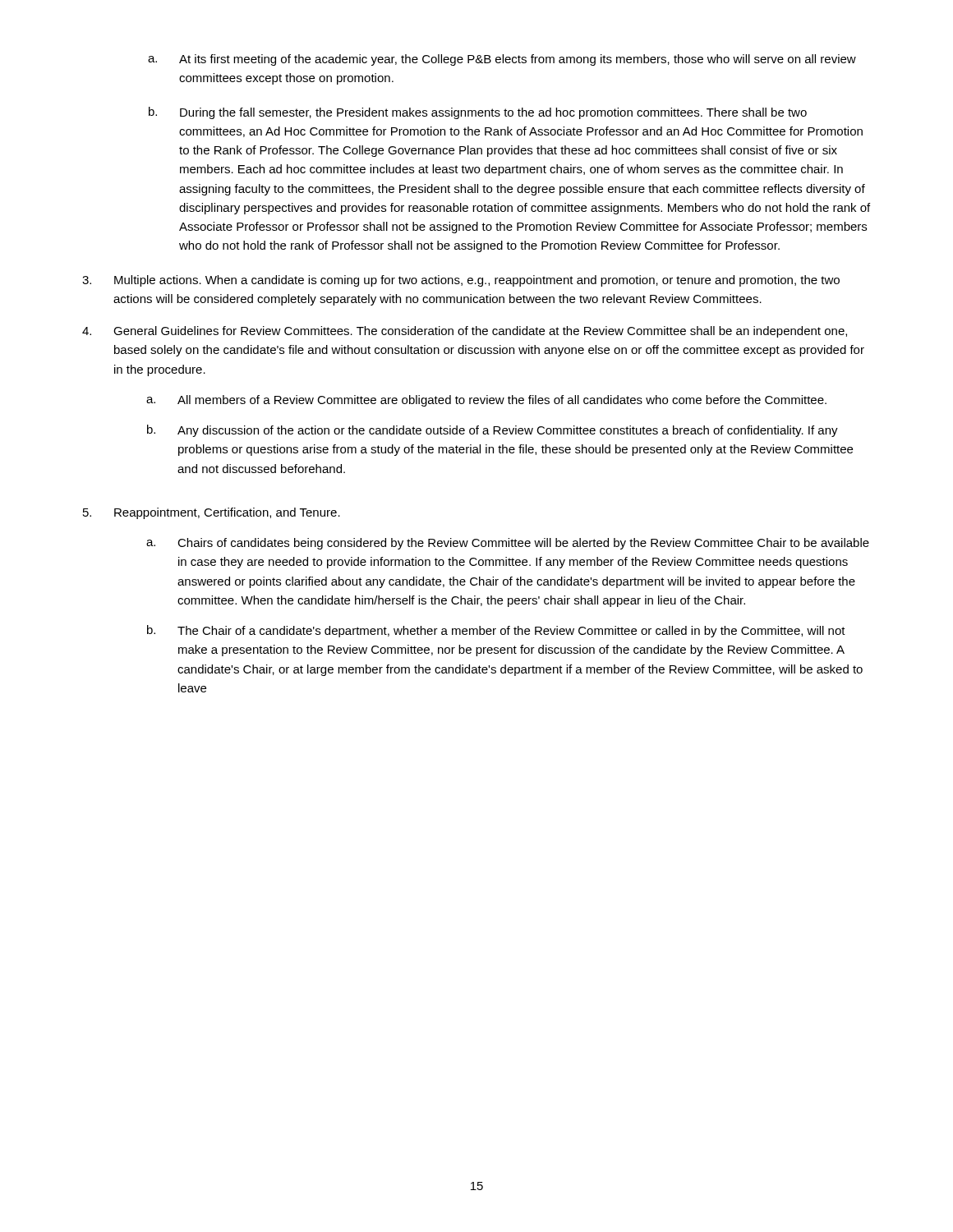Locate the block of text that opens with "b. The Chair of a"
The height and width of the screenshot is (1232, 953).
(x=509, y=659)
